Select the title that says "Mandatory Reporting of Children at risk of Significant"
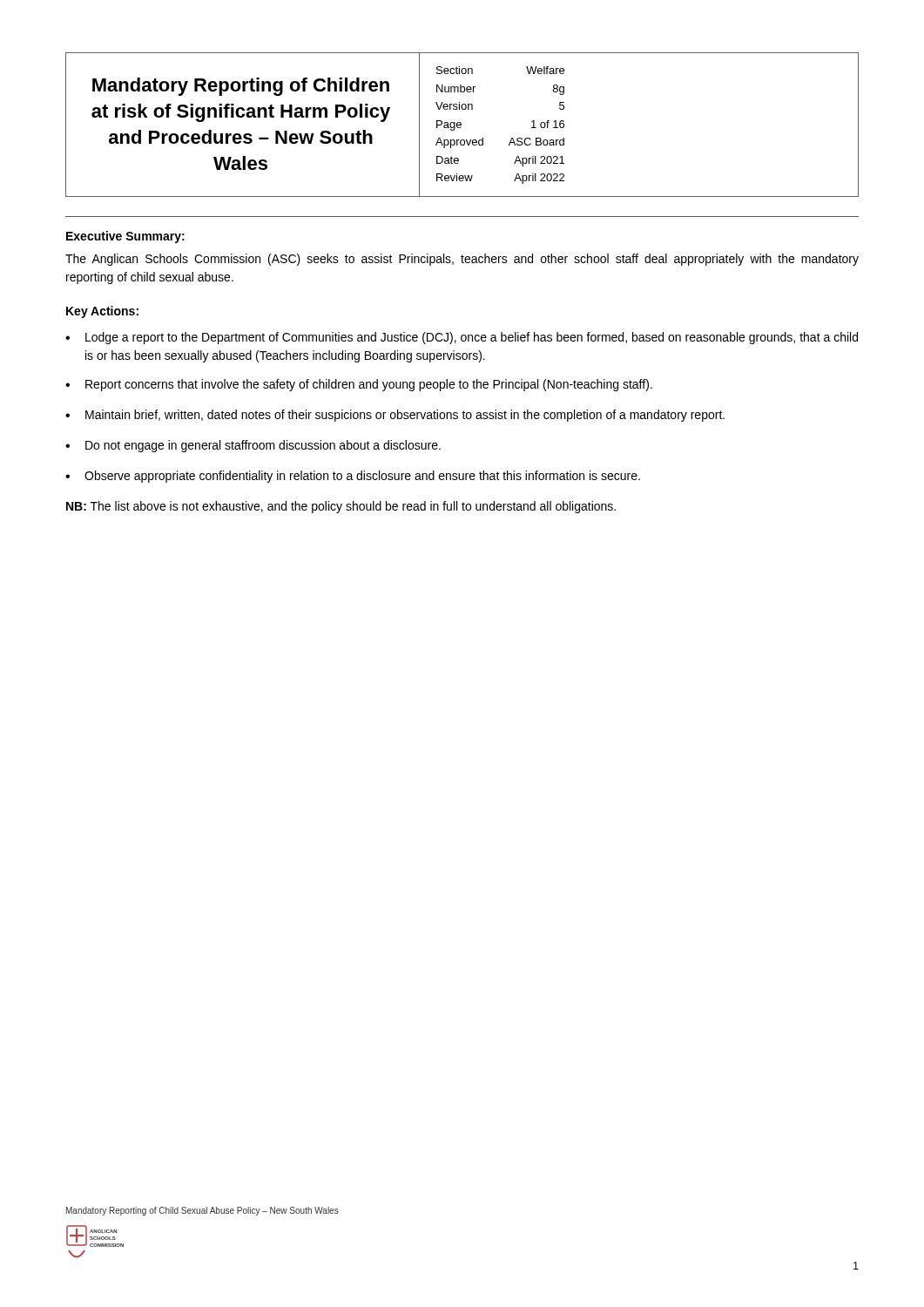Viewport: 924px width, 1307px height. (241, 124)
